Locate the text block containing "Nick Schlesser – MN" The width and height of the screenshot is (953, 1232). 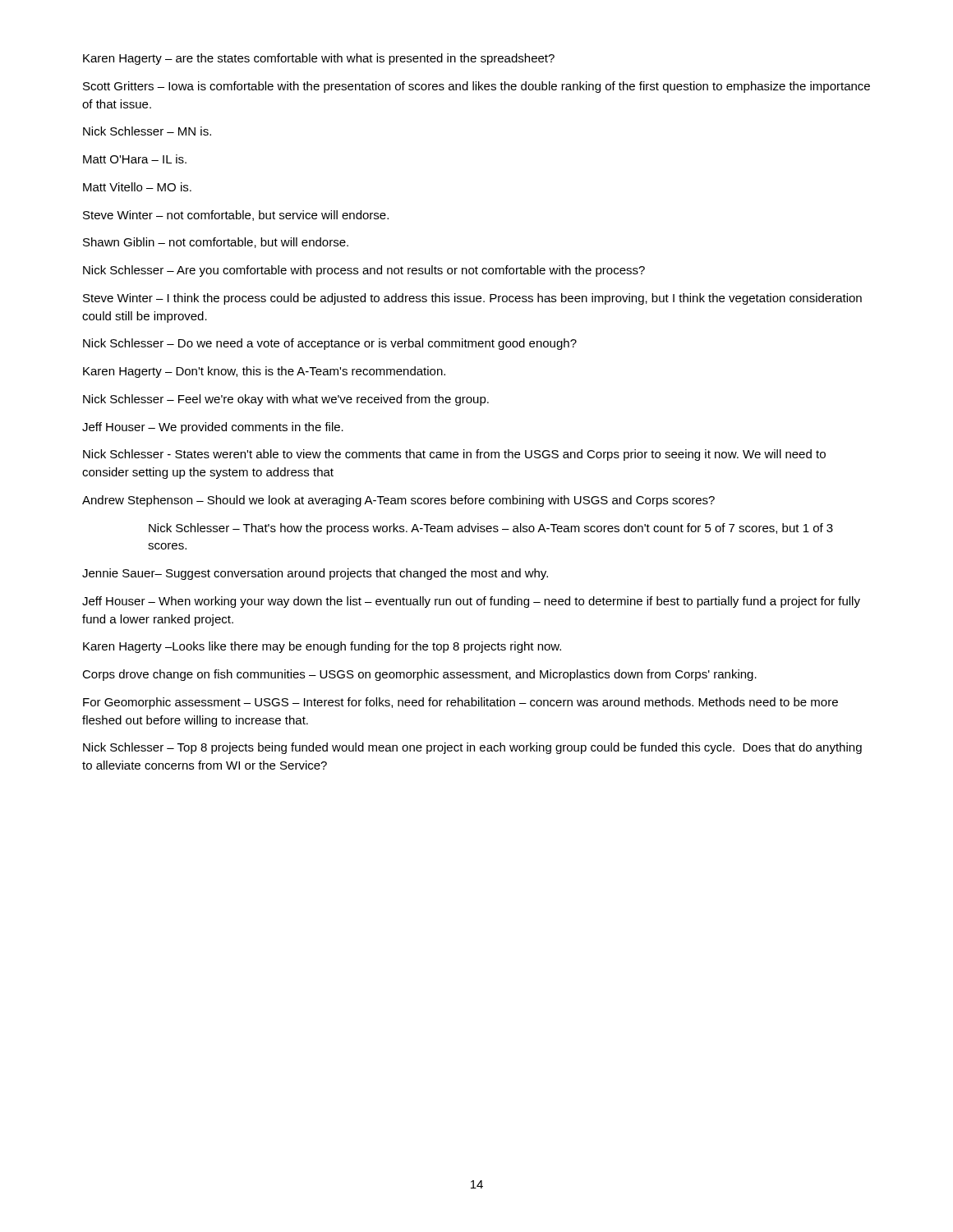pos(147,131)
